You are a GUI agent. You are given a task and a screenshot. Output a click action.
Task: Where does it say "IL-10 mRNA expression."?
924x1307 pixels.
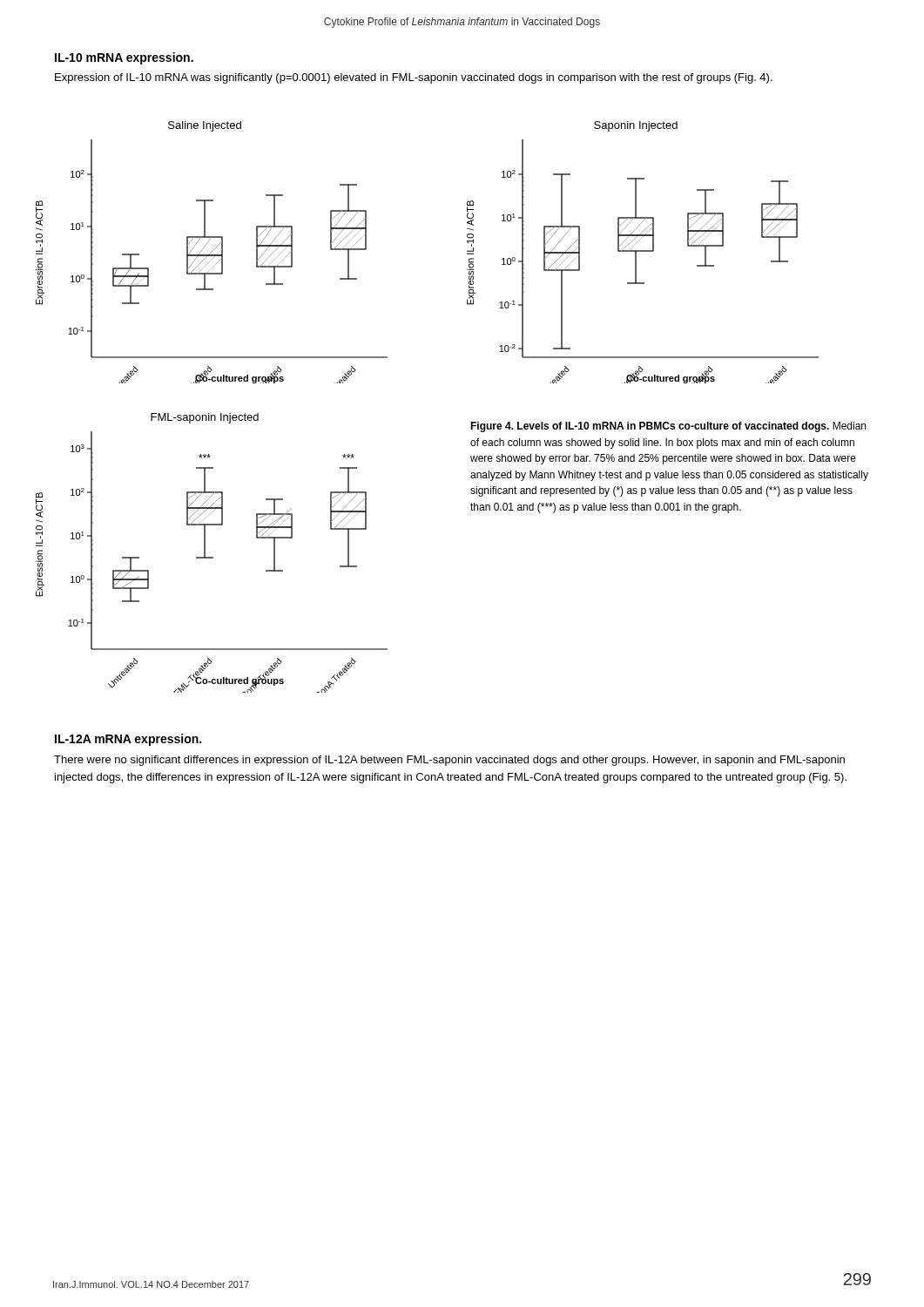(x=124, y=58)
